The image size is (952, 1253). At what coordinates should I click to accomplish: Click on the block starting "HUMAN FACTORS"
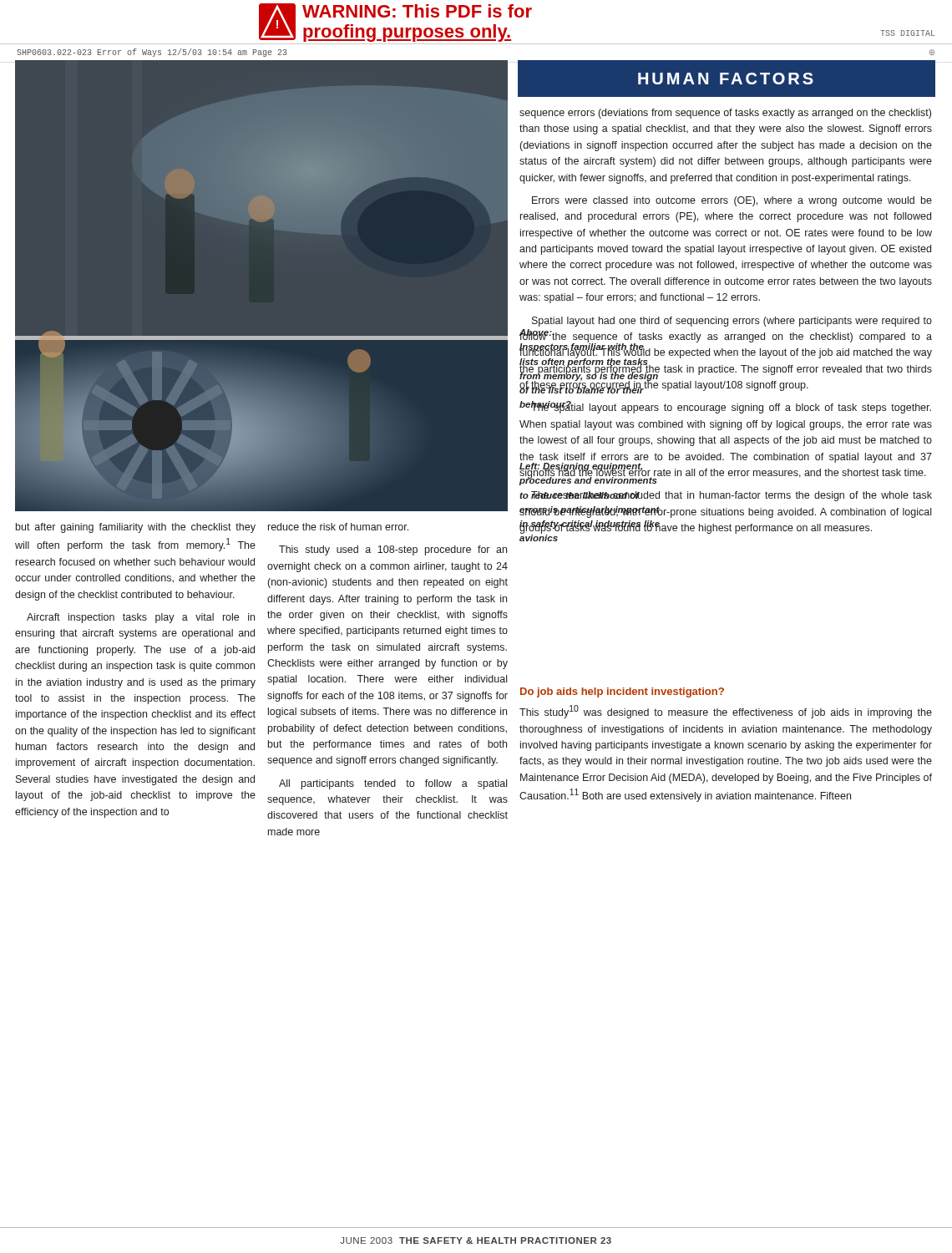tap(727, 79)
